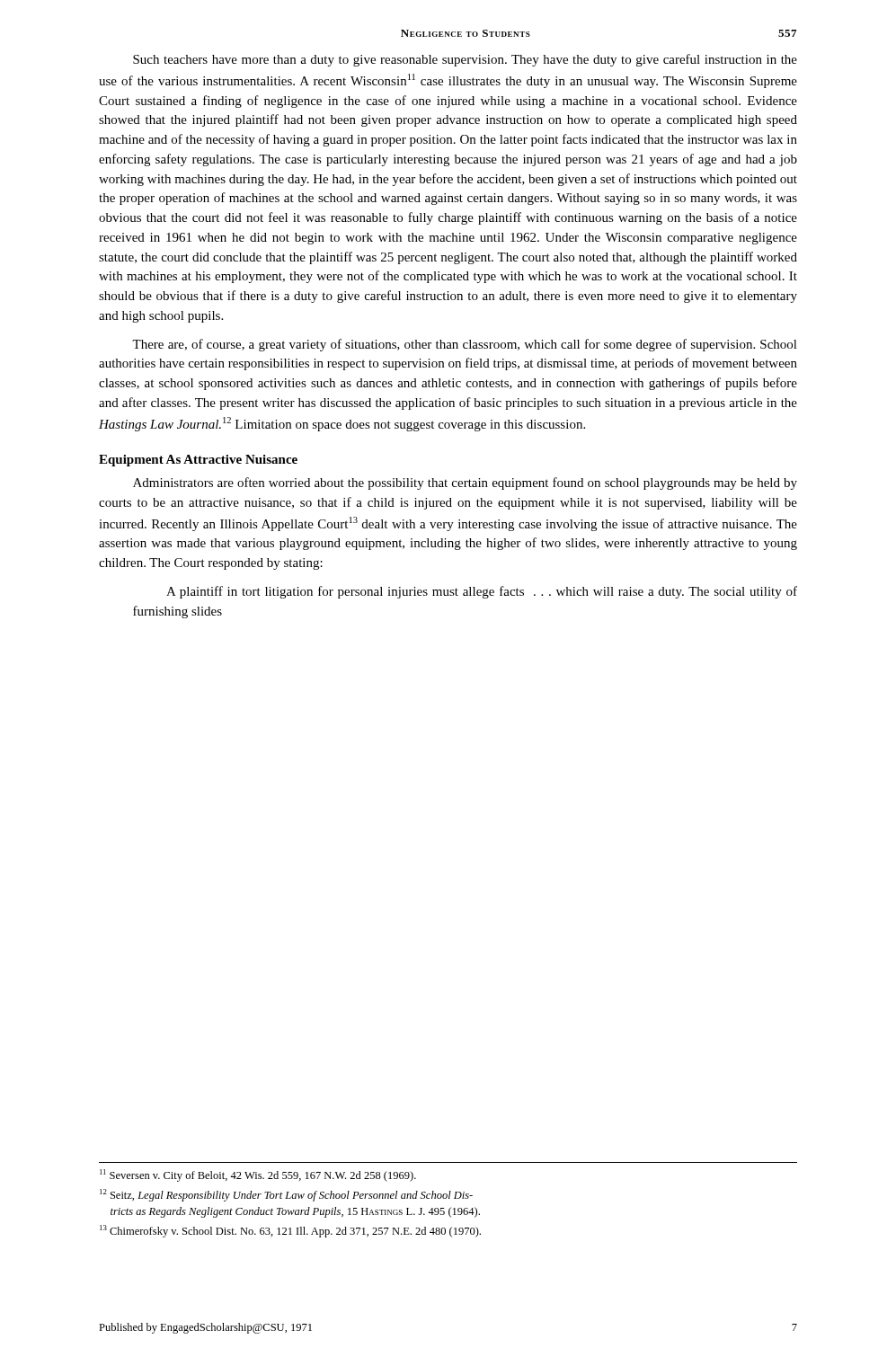Navigate to the block starting "11 Seversen v."
896x1348 pixels.
point(258,1174)
